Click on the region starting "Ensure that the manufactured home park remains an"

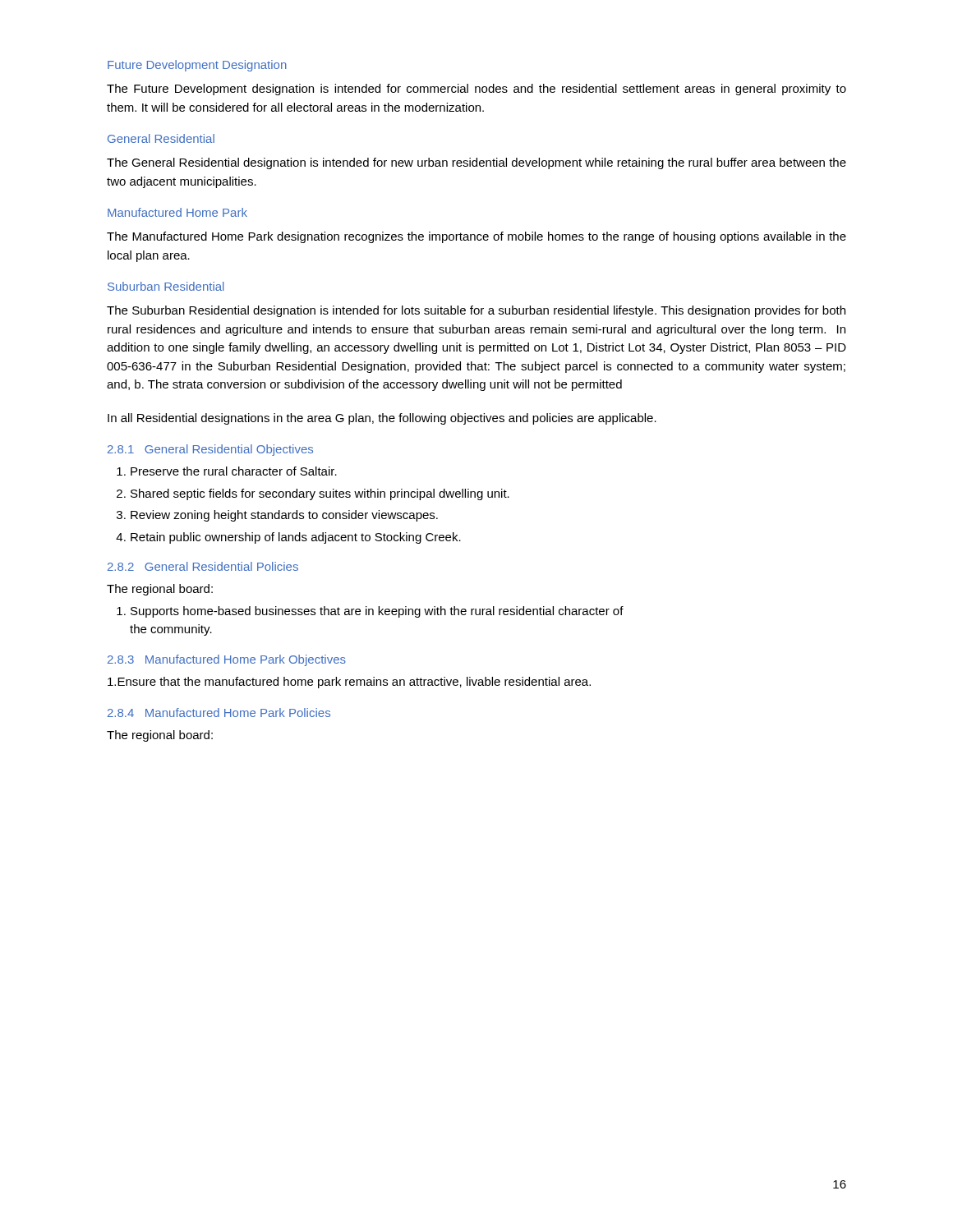[349, 681]
